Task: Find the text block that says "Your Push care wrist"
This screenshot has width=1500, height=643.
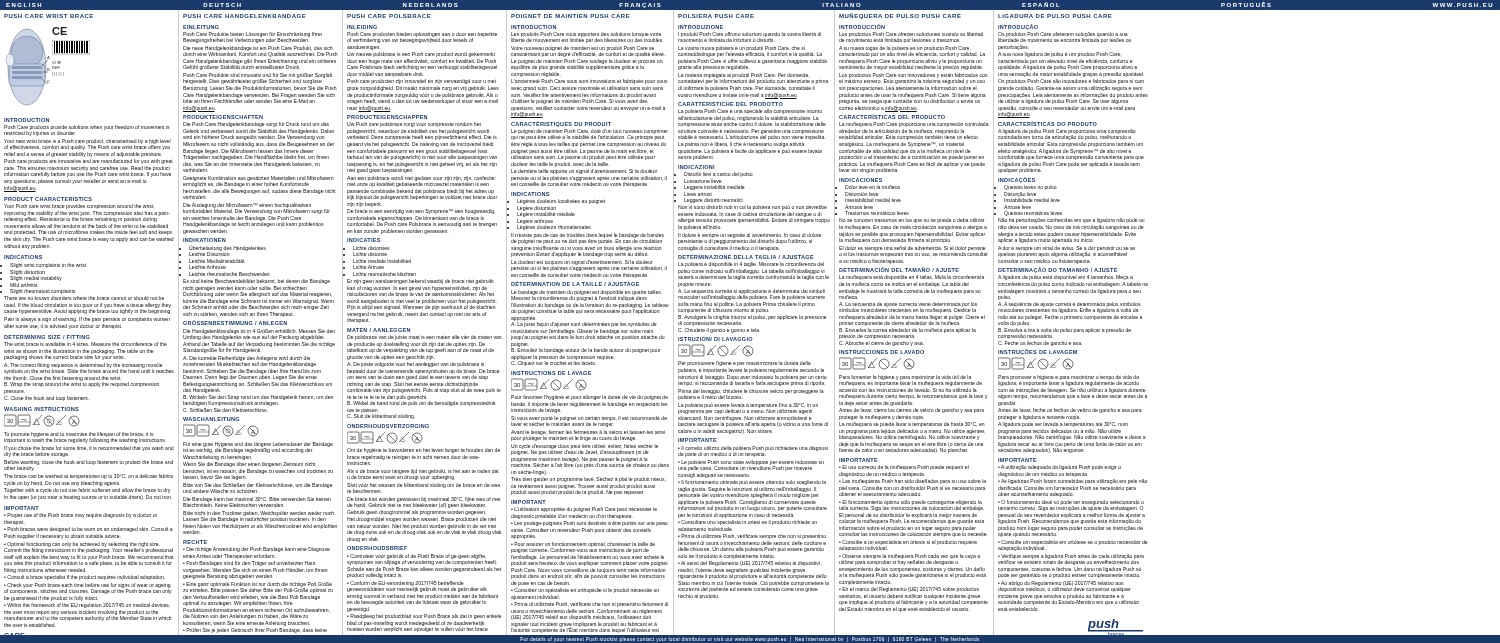Action: pyautogui.click(x=89, y=226)
